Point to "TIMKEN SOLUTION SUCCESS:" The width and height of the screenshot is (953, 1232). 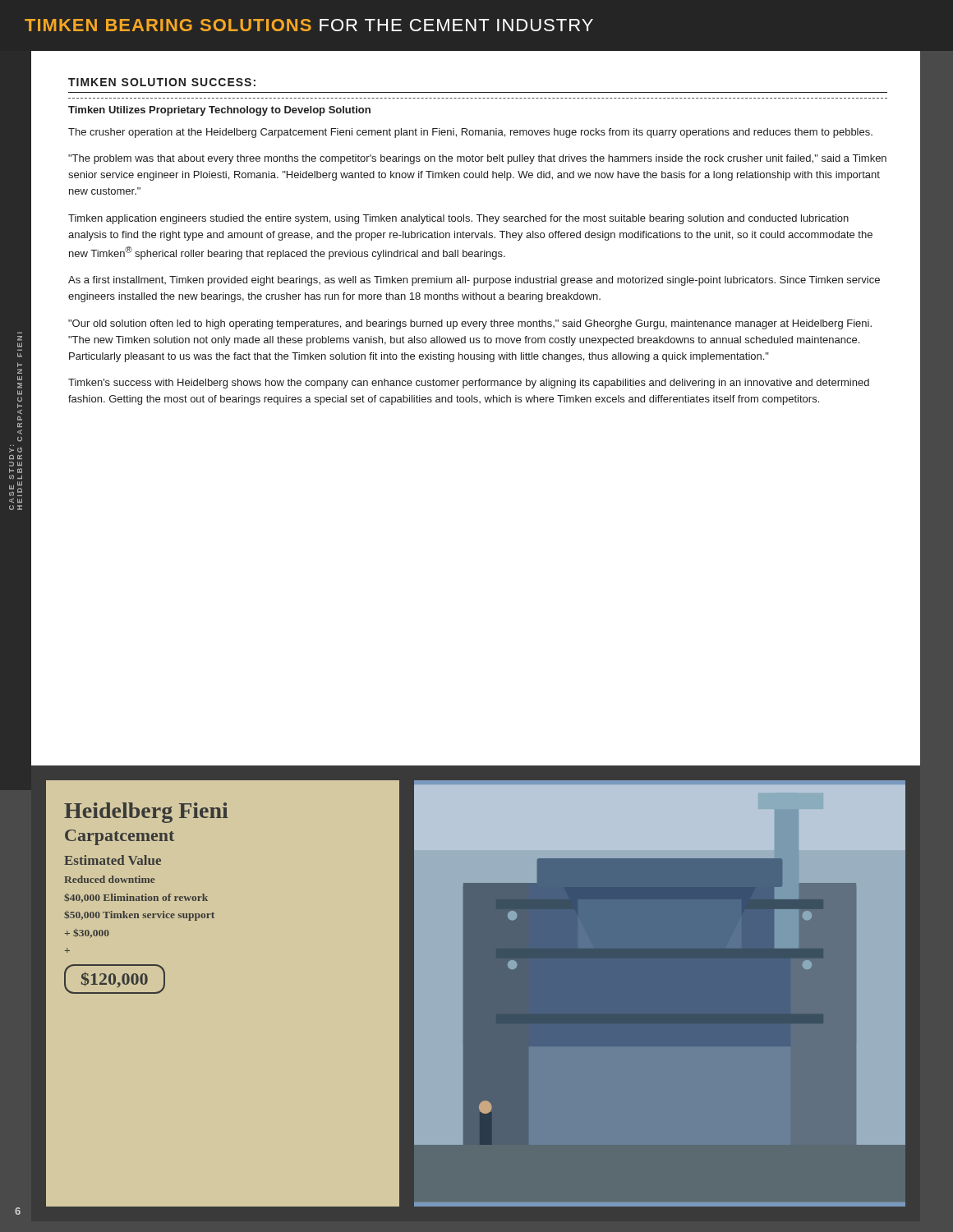[x=163, y=82]
